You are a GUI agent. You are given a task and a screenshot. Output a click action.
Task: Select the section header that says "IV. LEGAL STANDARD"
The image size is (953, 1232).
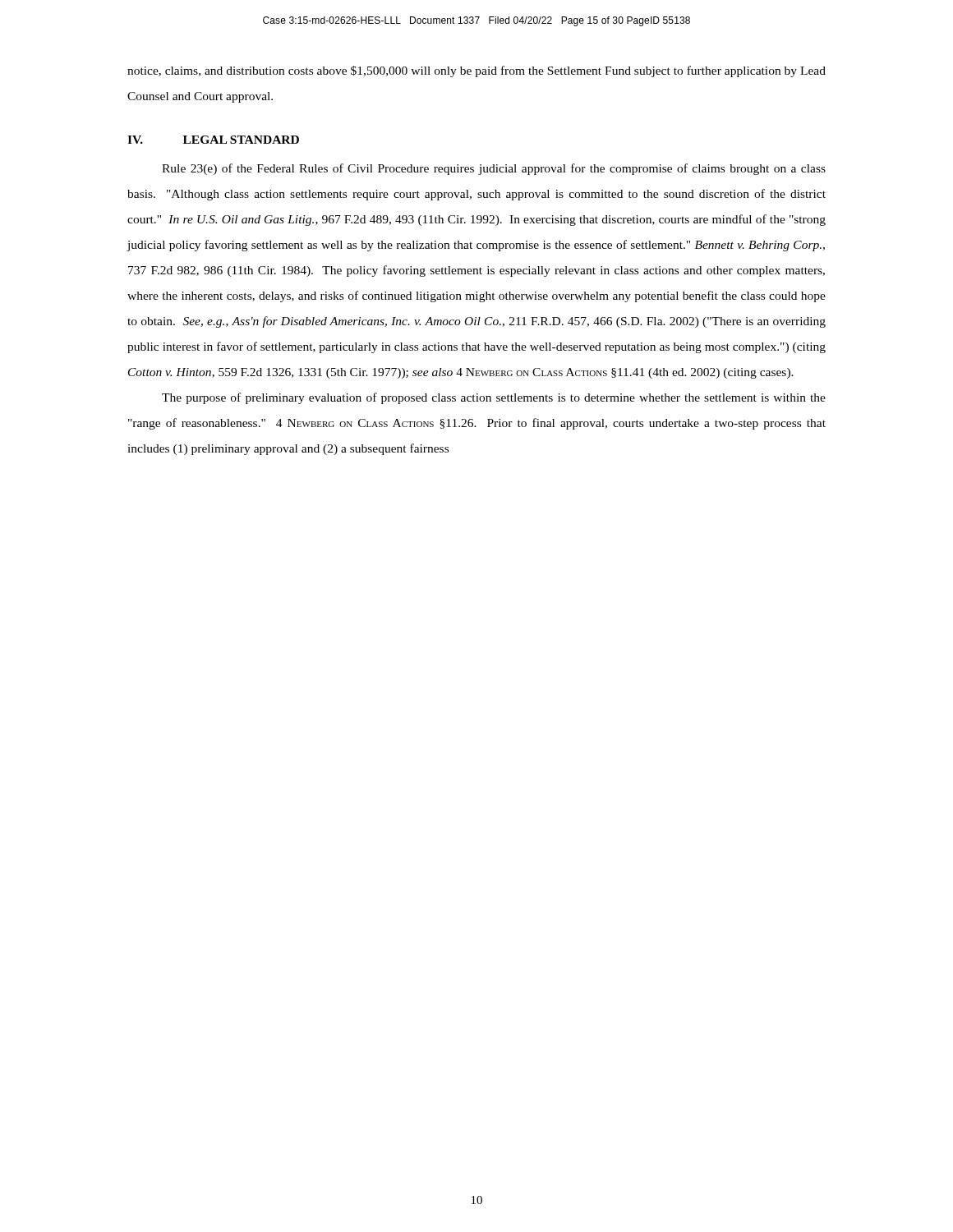point(214,139)
